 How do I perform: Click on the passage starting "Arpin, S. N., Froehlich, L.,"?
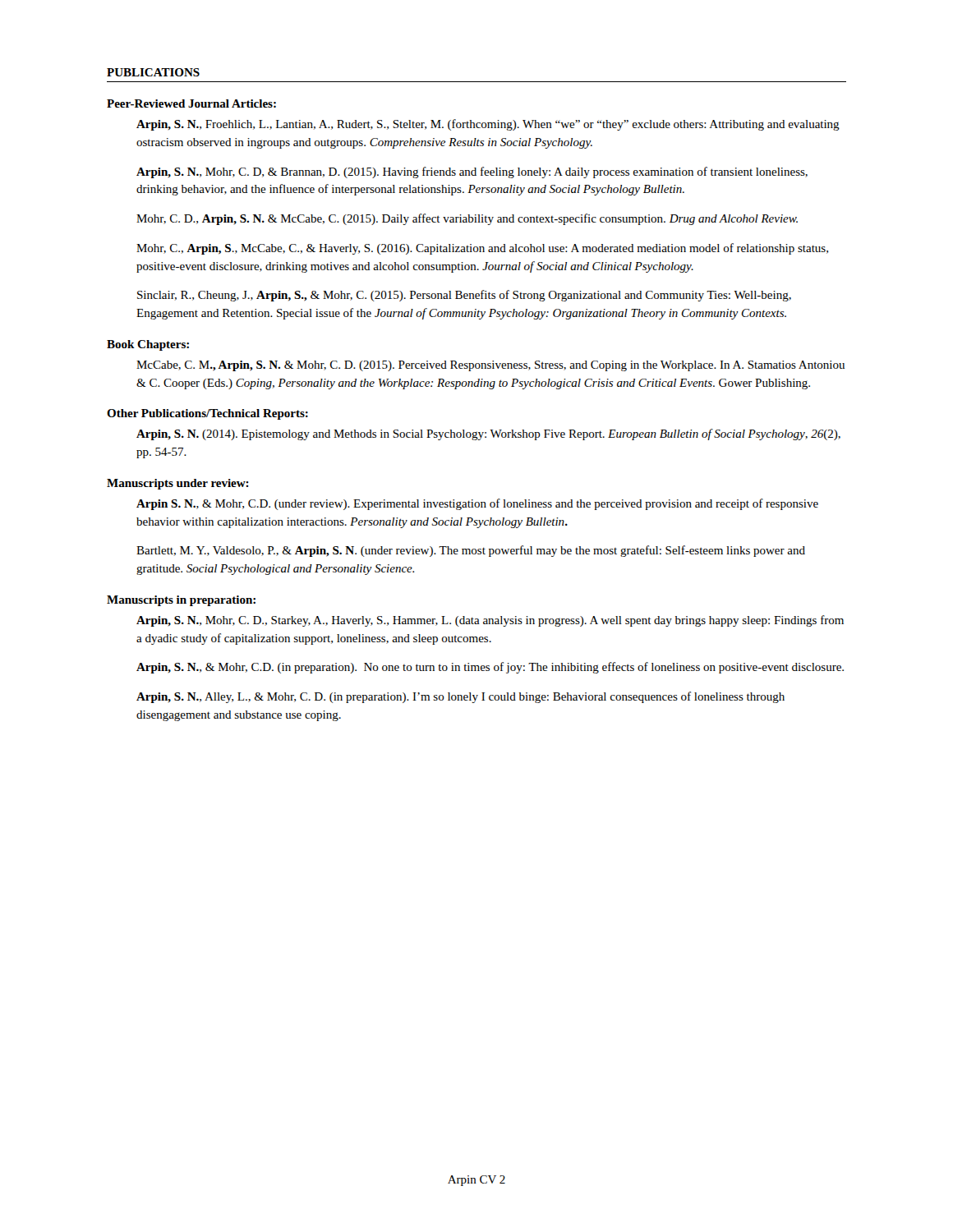pos(488,133)
